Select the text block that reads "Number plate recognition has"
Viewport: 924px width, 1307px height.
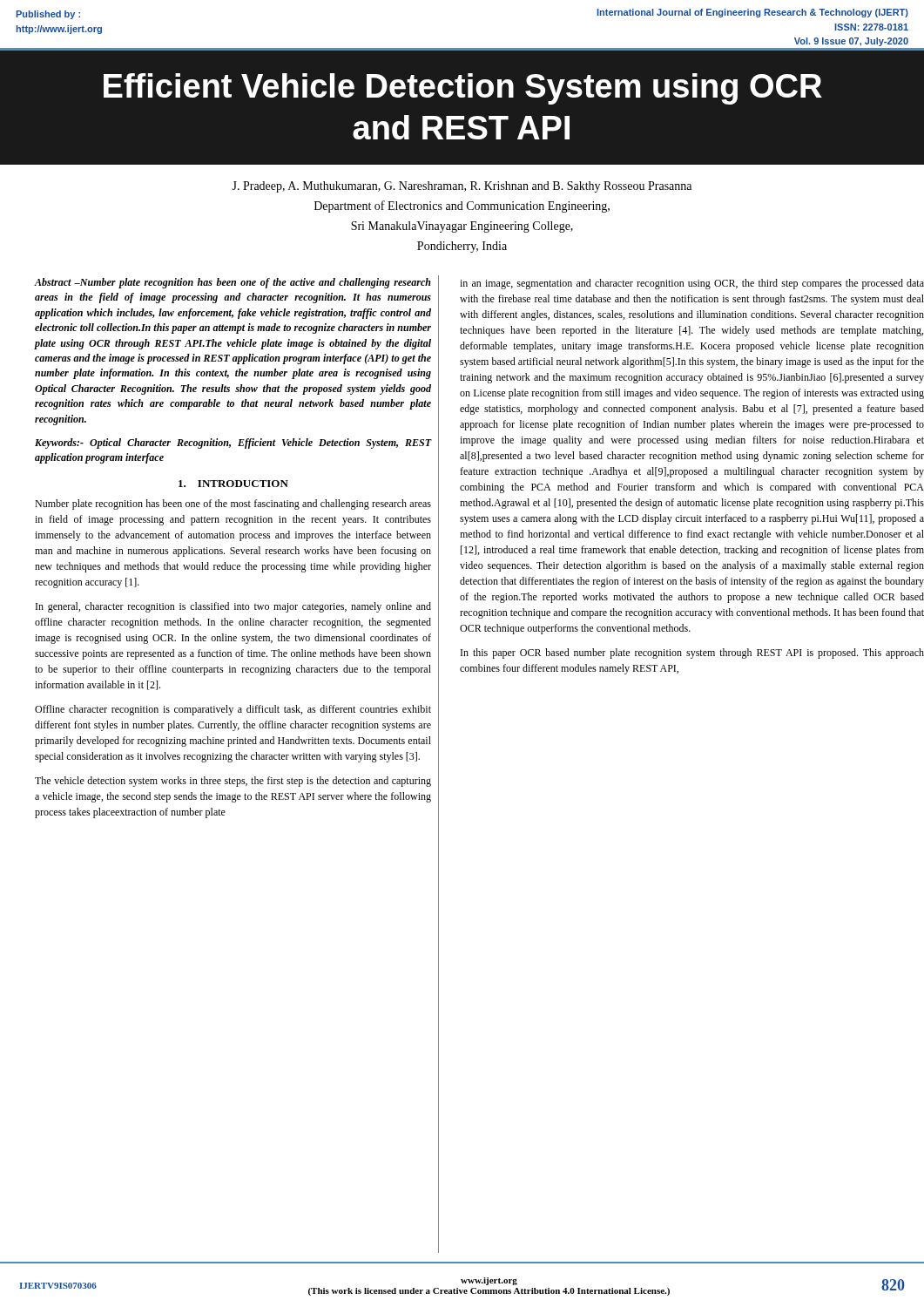coord(233,543)
